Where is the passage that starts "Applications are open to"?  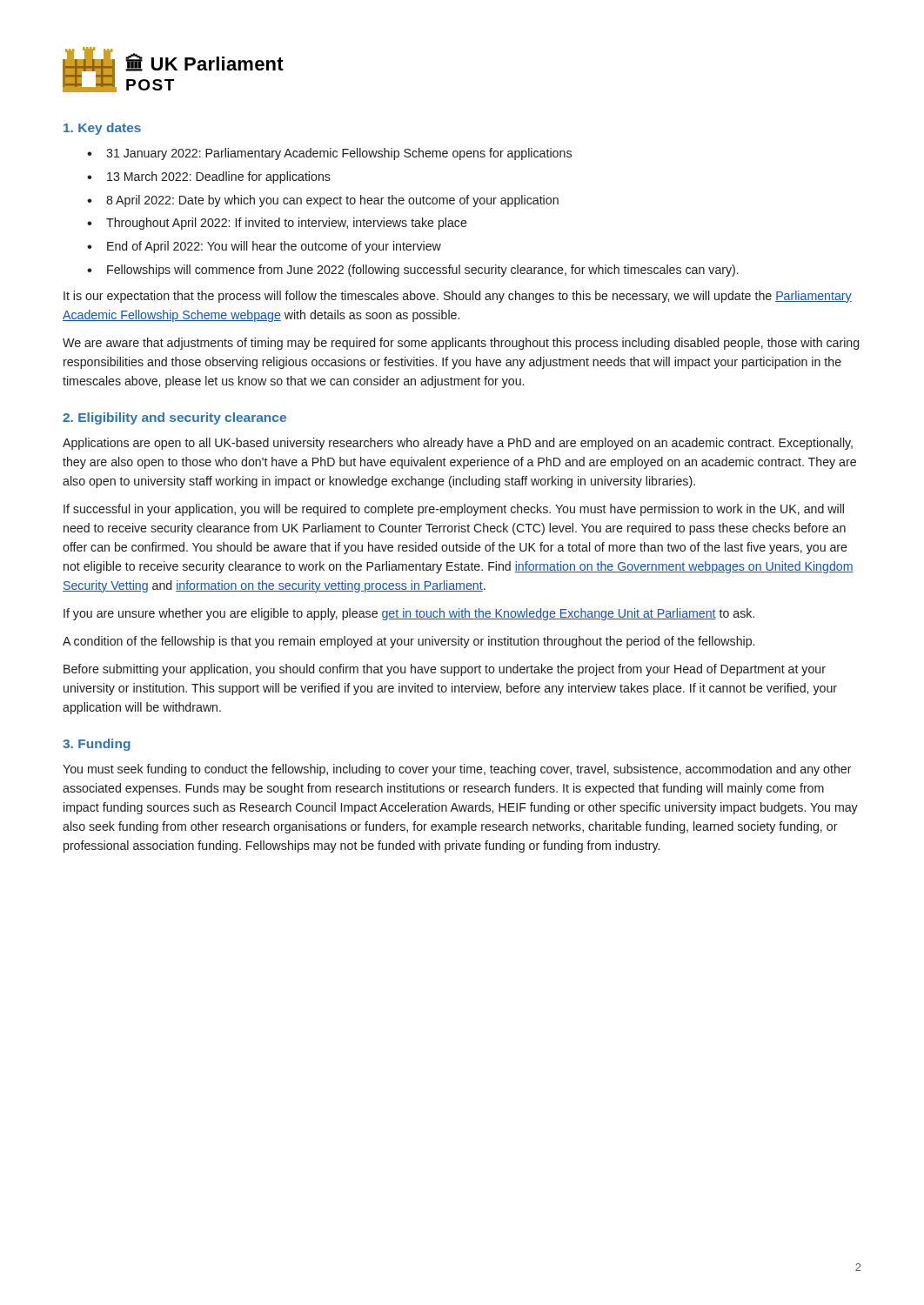point(460,462)
